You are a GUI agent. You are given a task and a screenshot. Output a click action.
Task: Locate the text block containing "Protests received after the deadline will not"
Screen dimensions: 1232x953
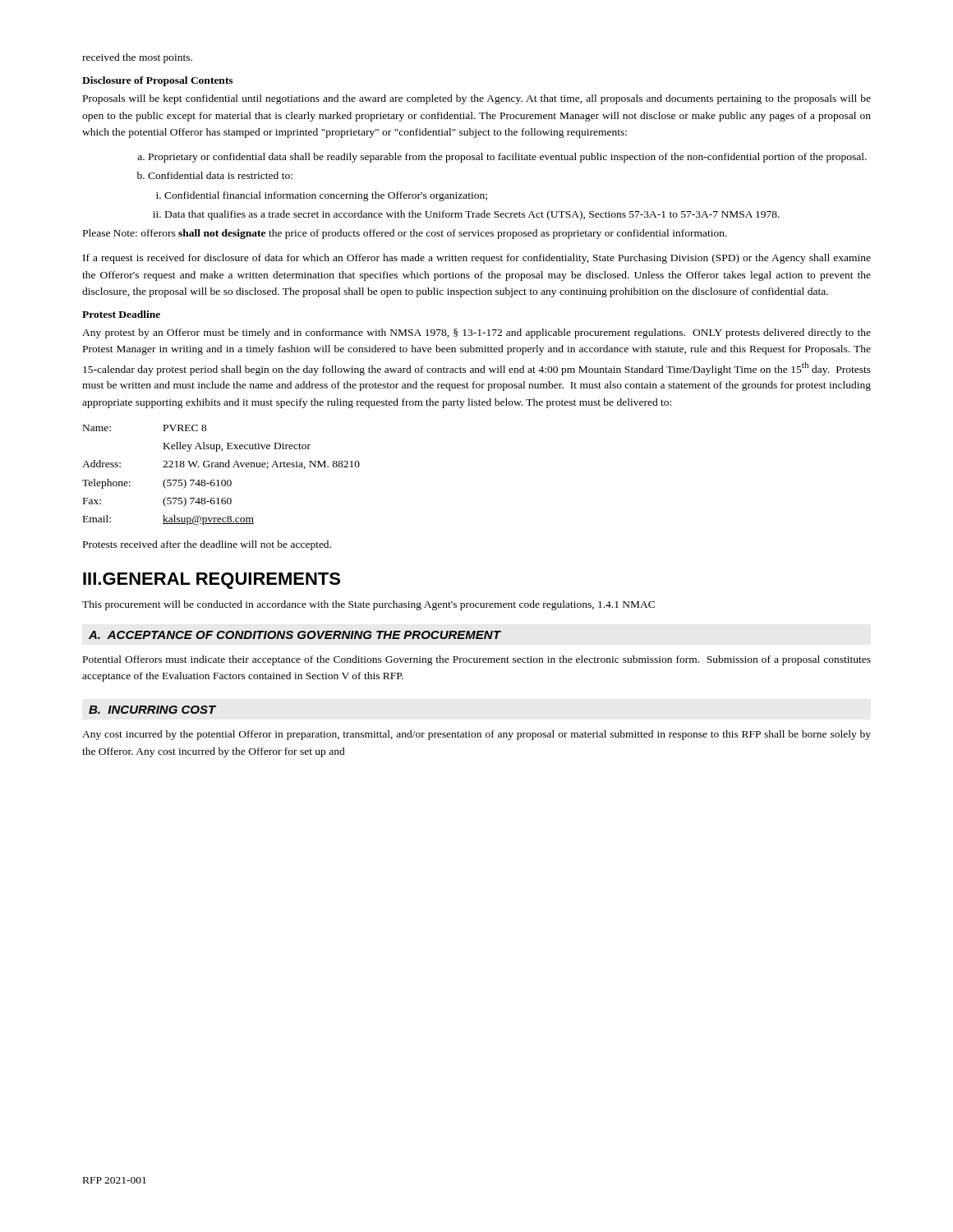207,545
